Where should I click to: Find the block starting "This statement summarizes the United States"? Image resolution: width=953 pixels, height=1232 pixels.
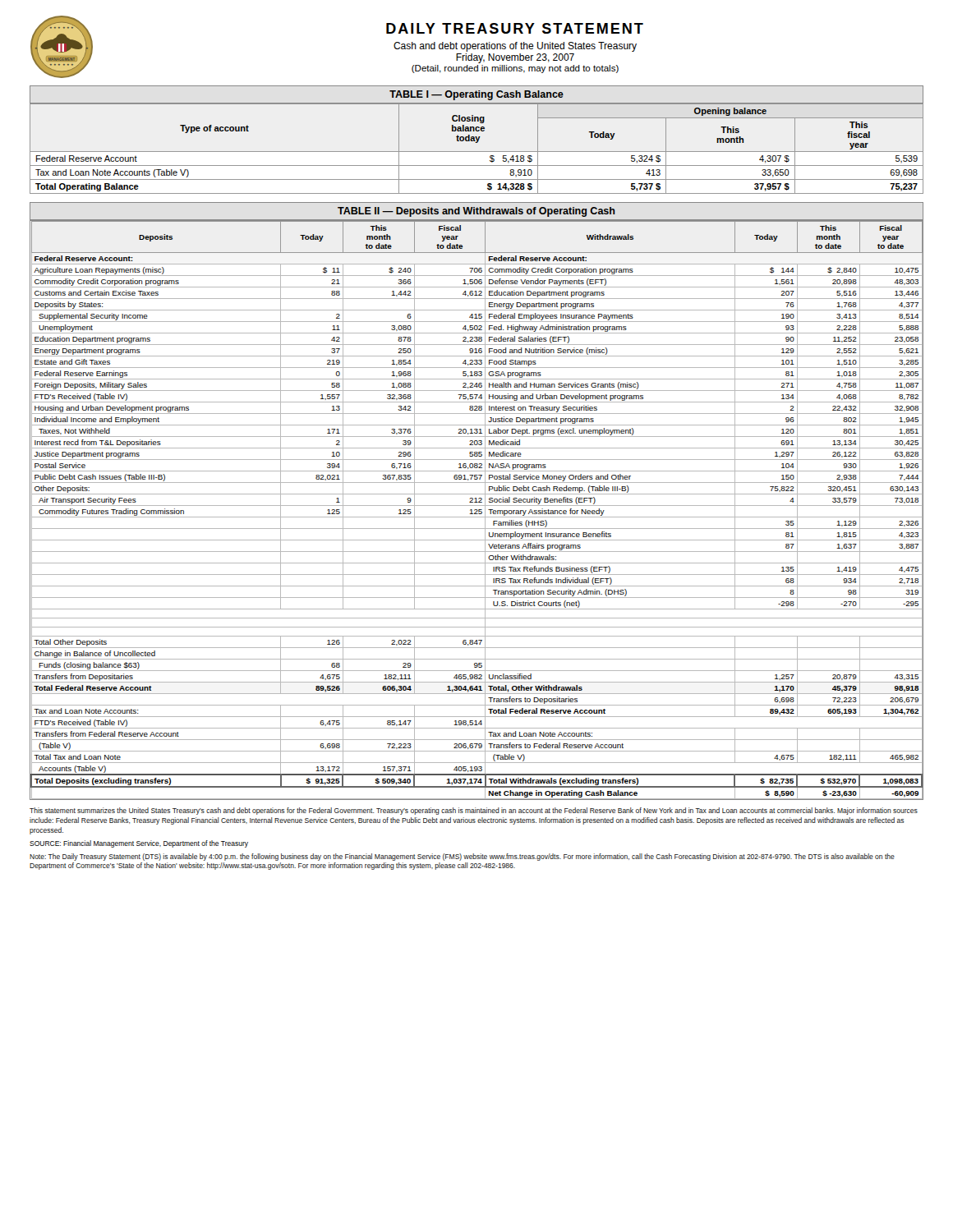pos(474,820)
